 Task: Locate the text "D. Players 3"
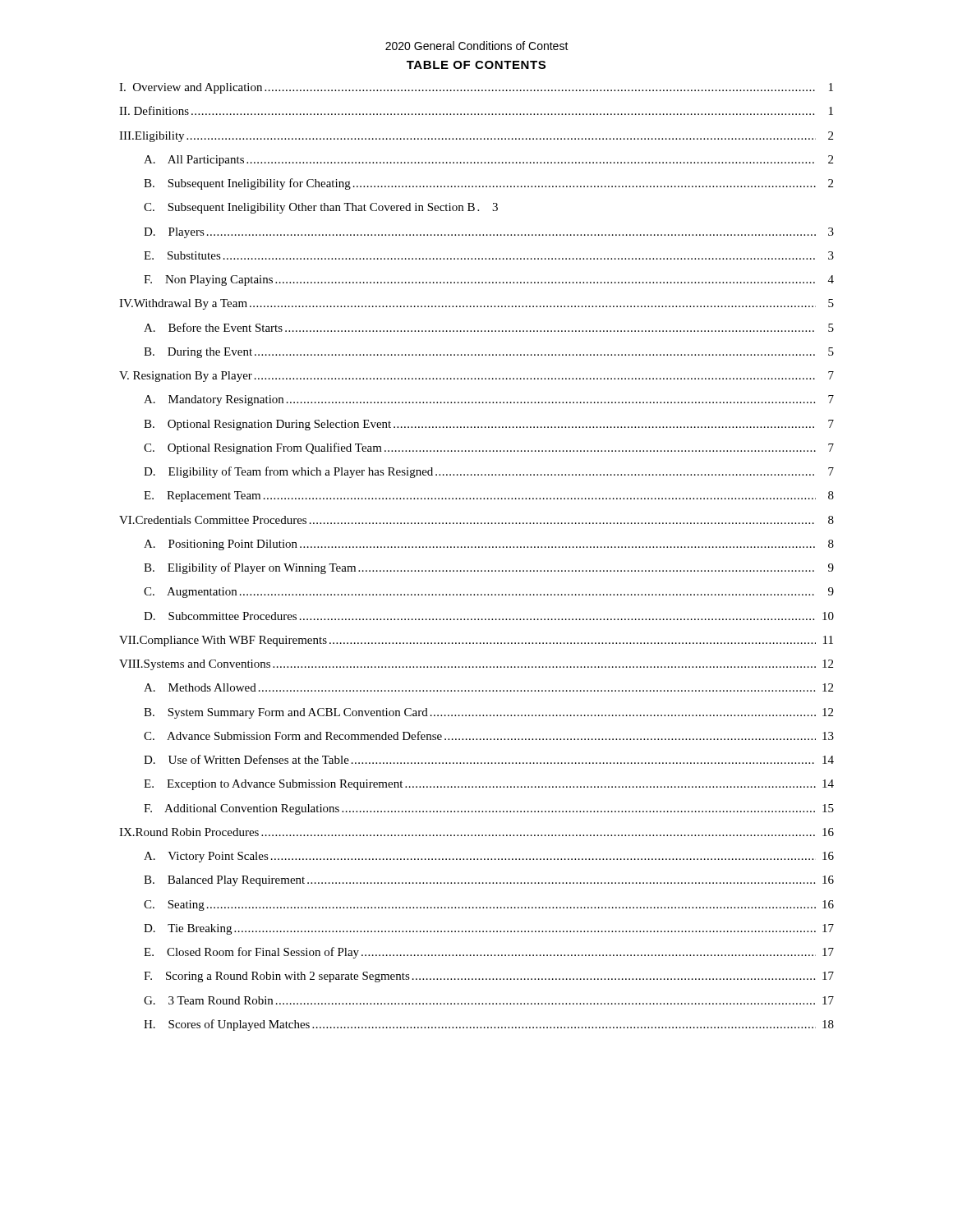point(489,232)
